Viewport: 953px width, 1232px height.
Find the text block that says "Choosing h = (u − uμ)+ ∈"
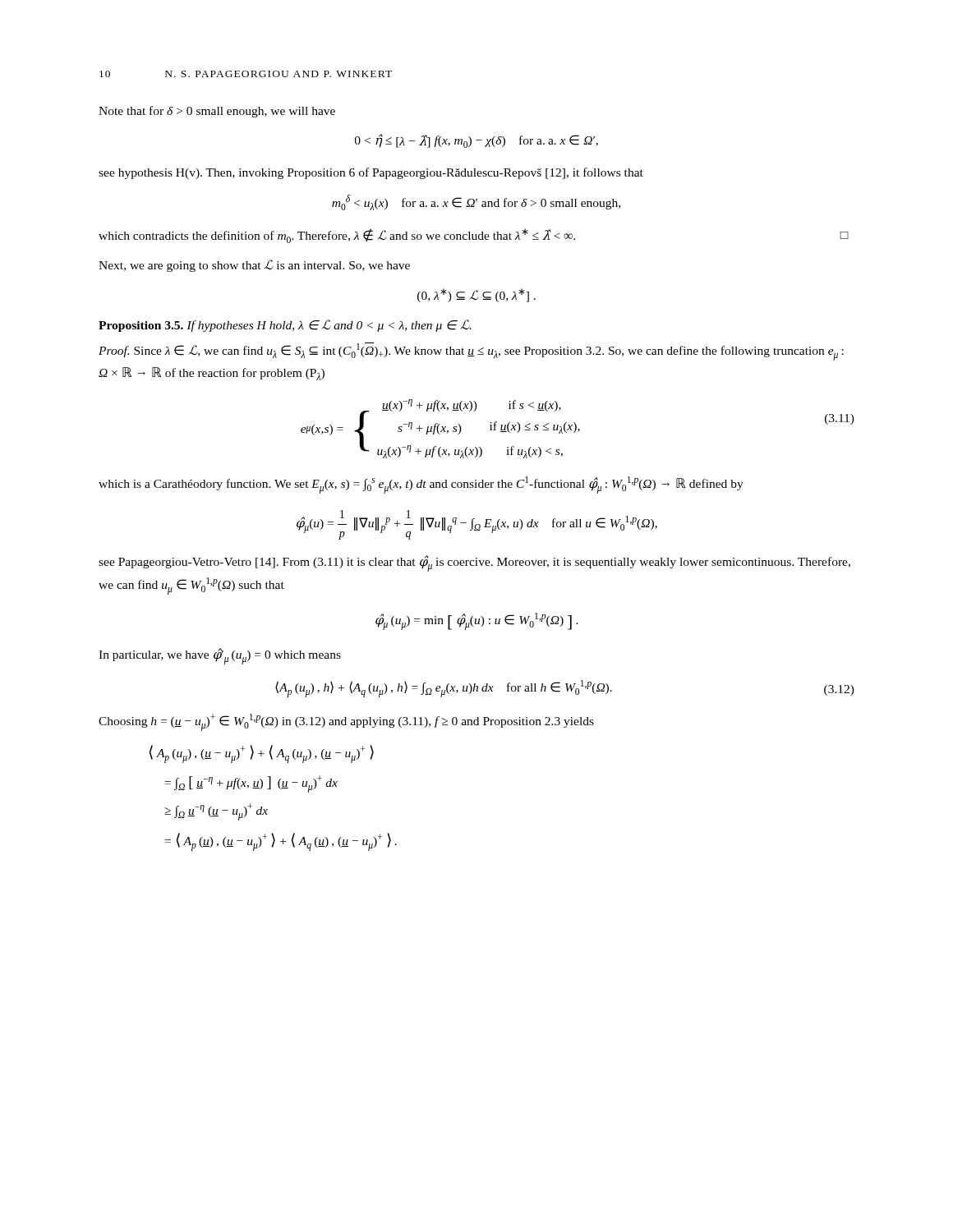pyautogui.click(x=346, y=721)
